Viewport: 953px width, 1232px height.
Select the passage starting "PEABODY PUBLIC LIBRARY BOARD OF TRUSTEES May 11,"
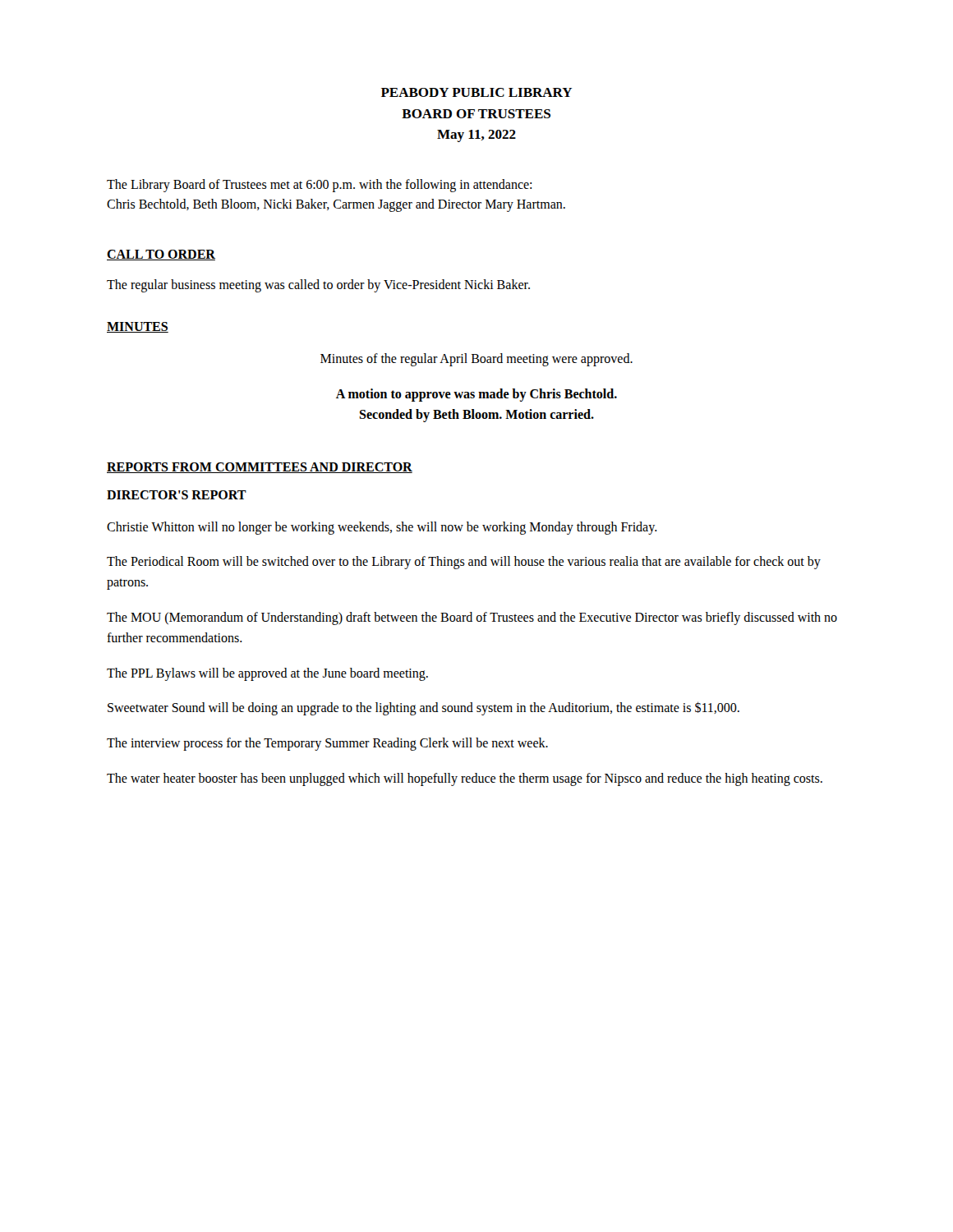coord(476,114)
